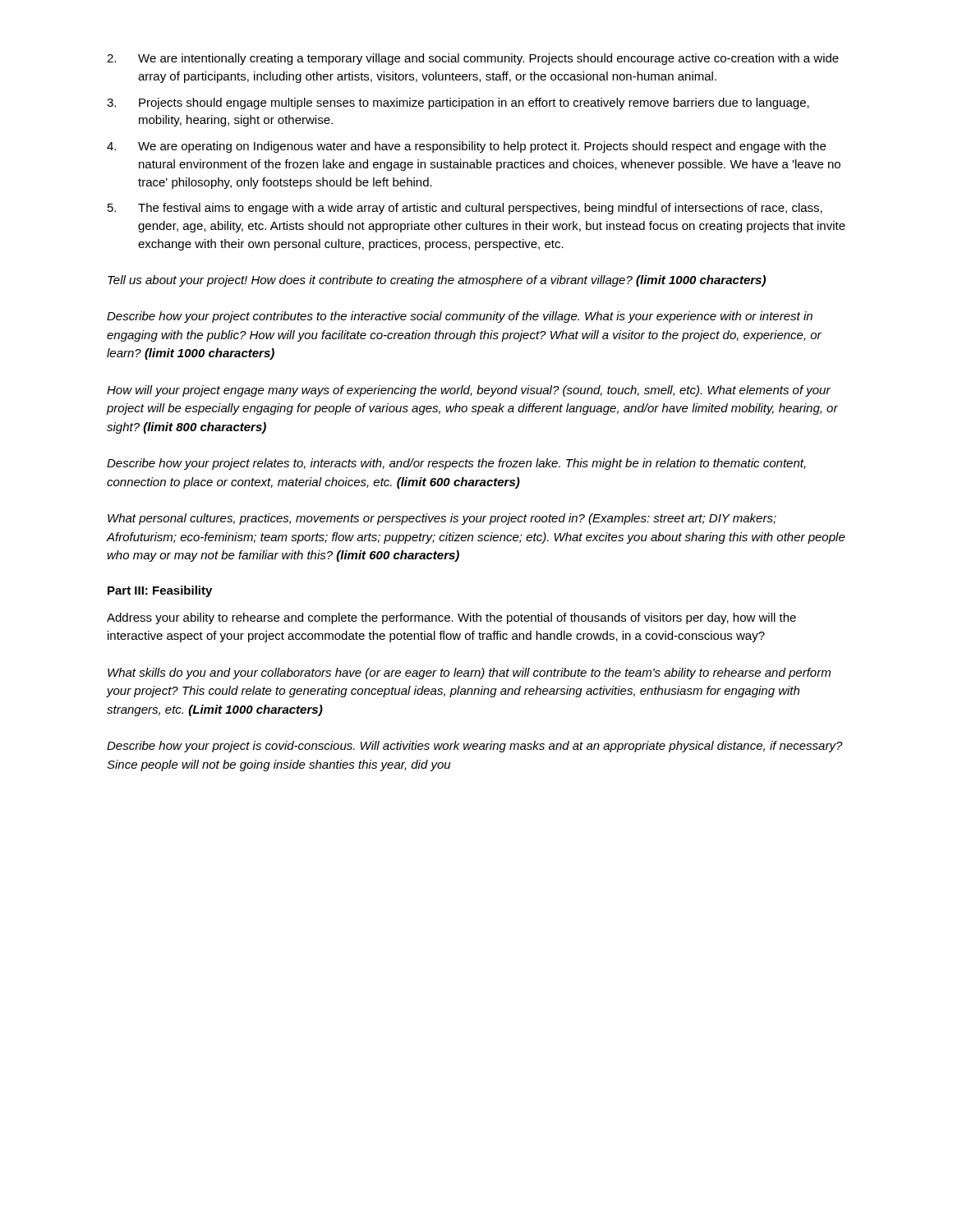Image resolution: width=953 pixels, height=1232 pixels.
Task: Point to the block beginning "Describe how your project relates to, interacts"
Action: pos(457,472)
